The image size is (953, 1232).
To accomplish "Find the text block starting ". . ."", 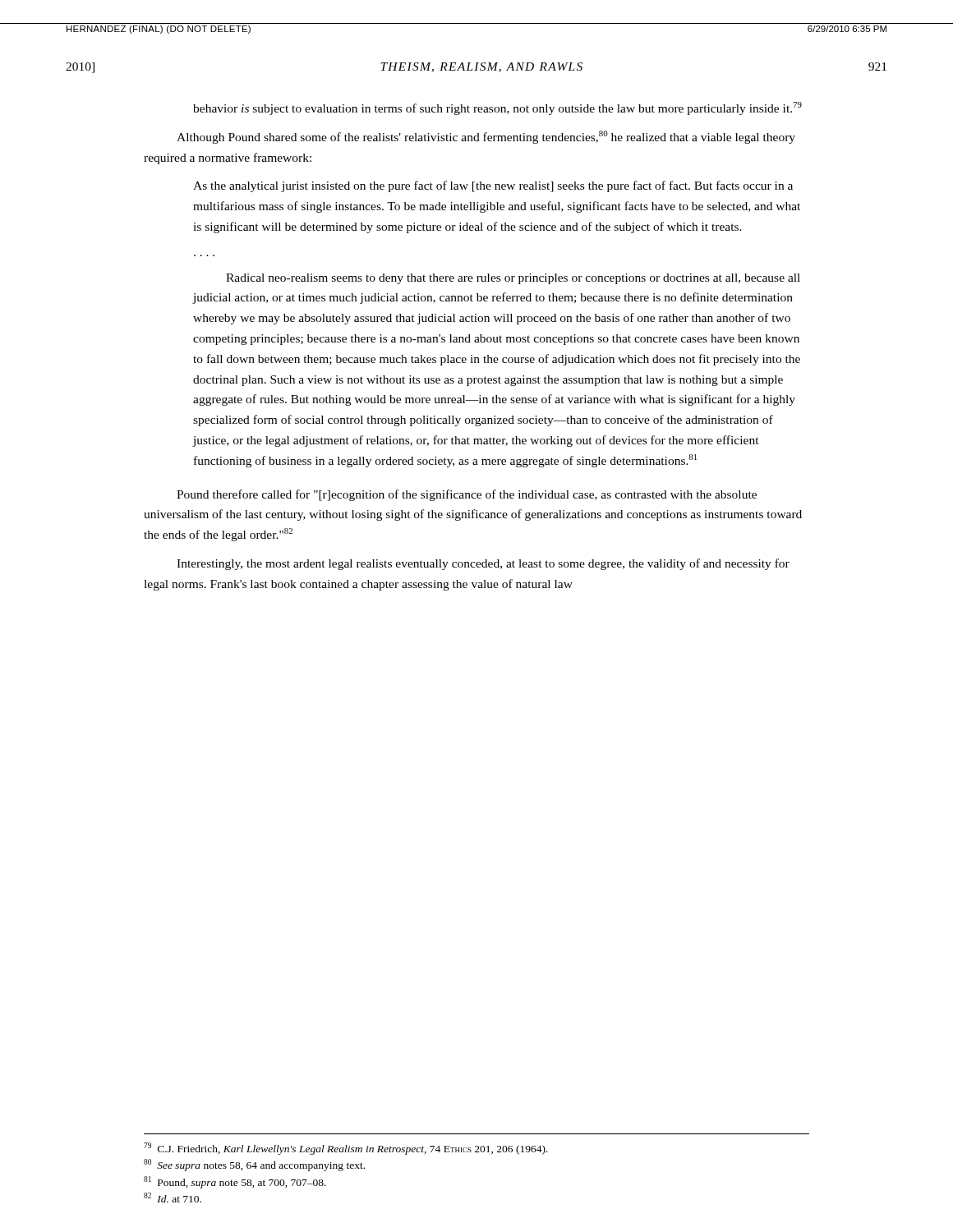I will 204,252.
